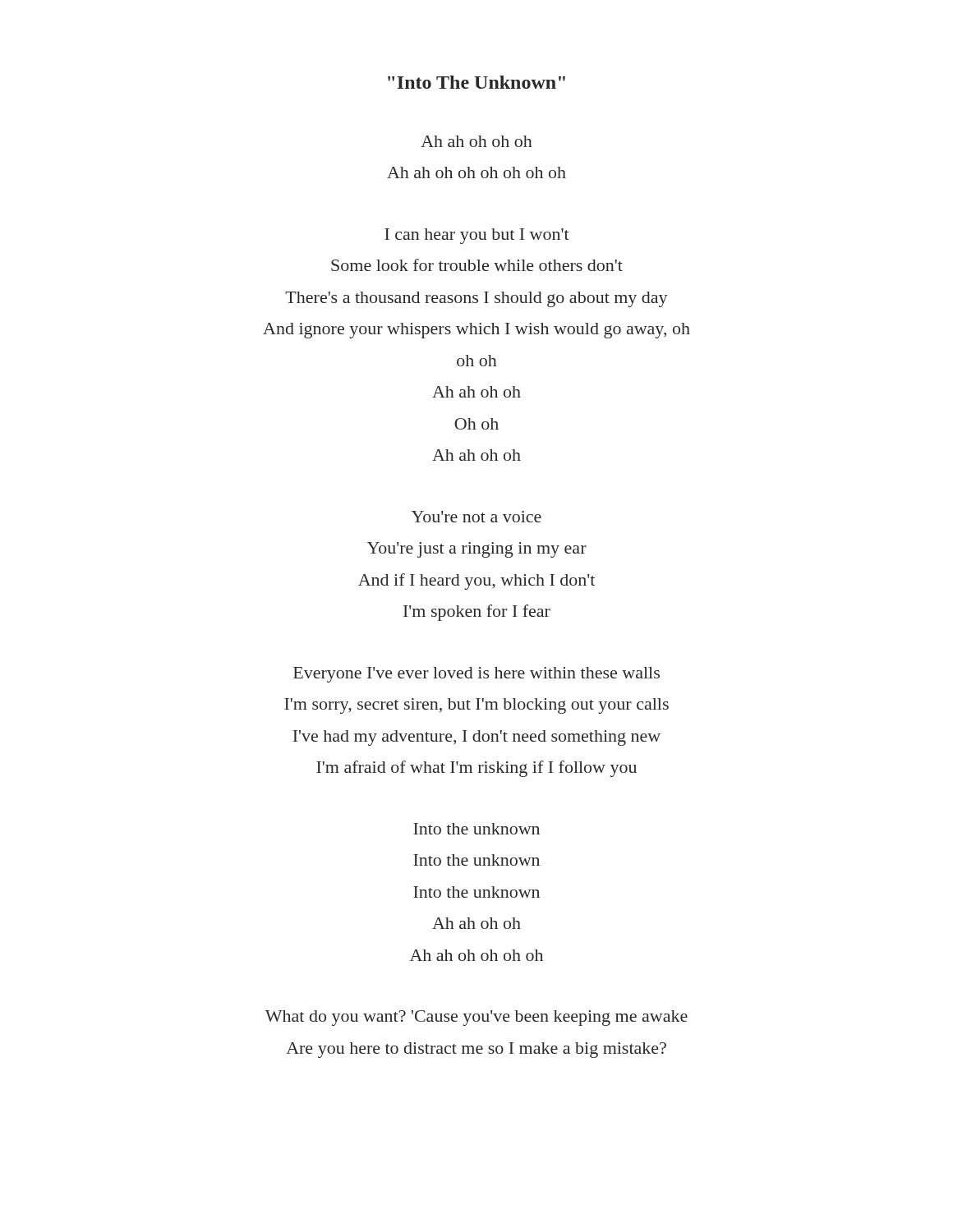Screen dimensions: 1232x953
Task: Locate the text starting ""Into The Unknown""
Action: click(476, 82)
